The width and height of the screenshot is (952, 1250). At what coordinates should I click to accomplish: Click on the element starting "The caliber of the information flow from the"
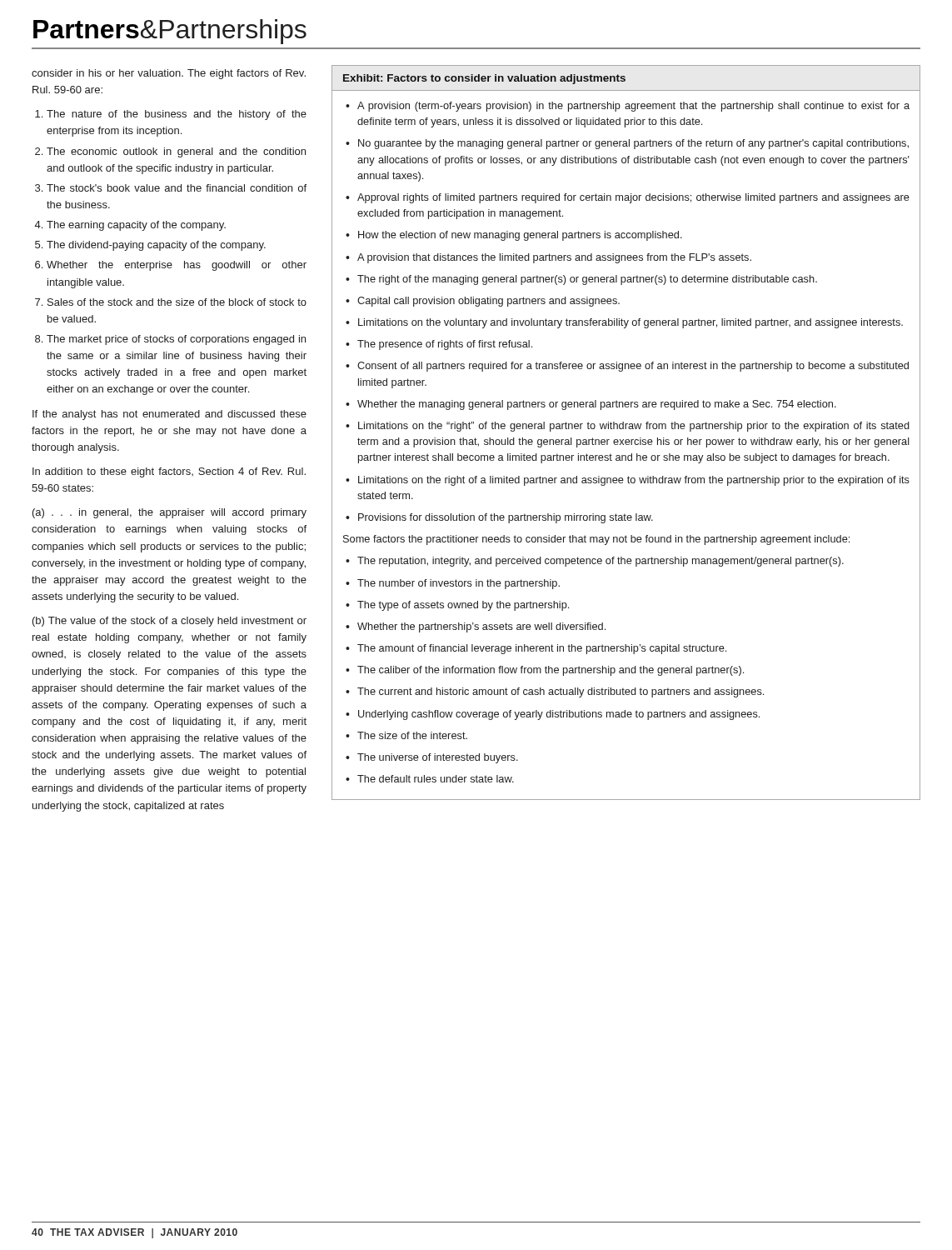626,670
